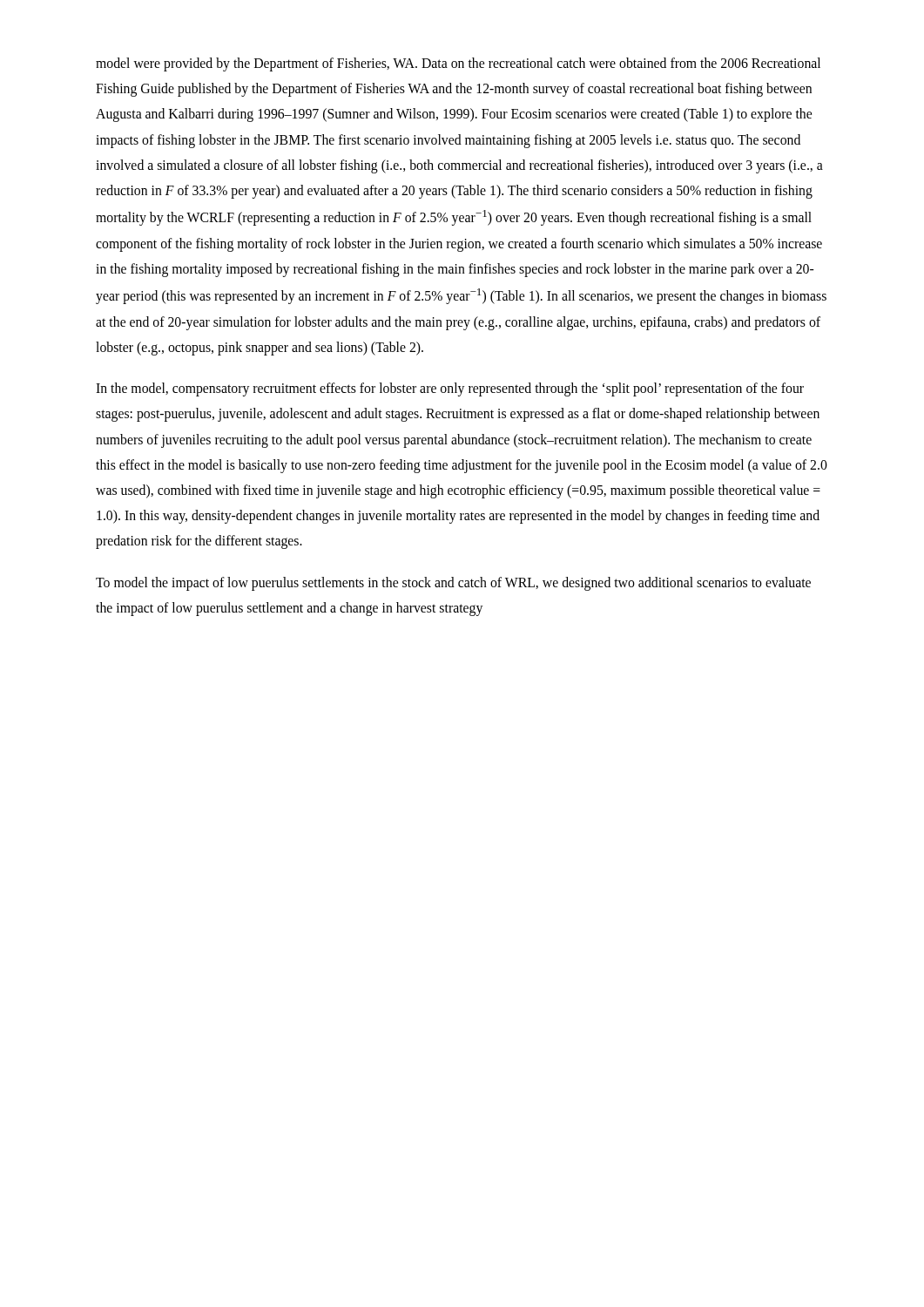Viewport: 924px width, 1307px height.
Task: Locate the block starting "To model the impact"
Action: click(454, 595)
